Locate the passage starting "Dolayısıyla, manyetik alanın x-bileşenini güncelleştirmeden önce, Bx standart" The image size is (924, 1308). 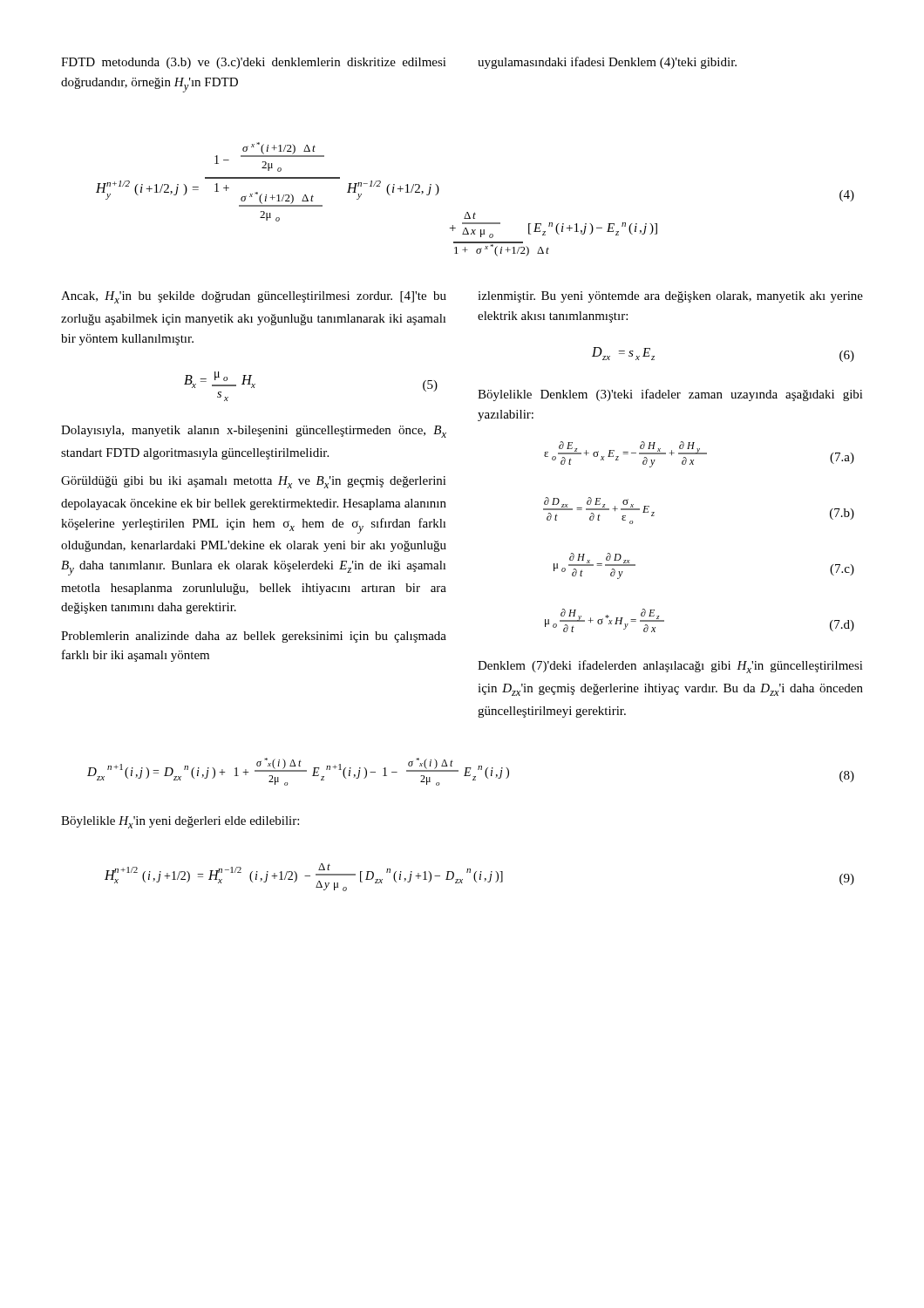(x=254, y=441)
